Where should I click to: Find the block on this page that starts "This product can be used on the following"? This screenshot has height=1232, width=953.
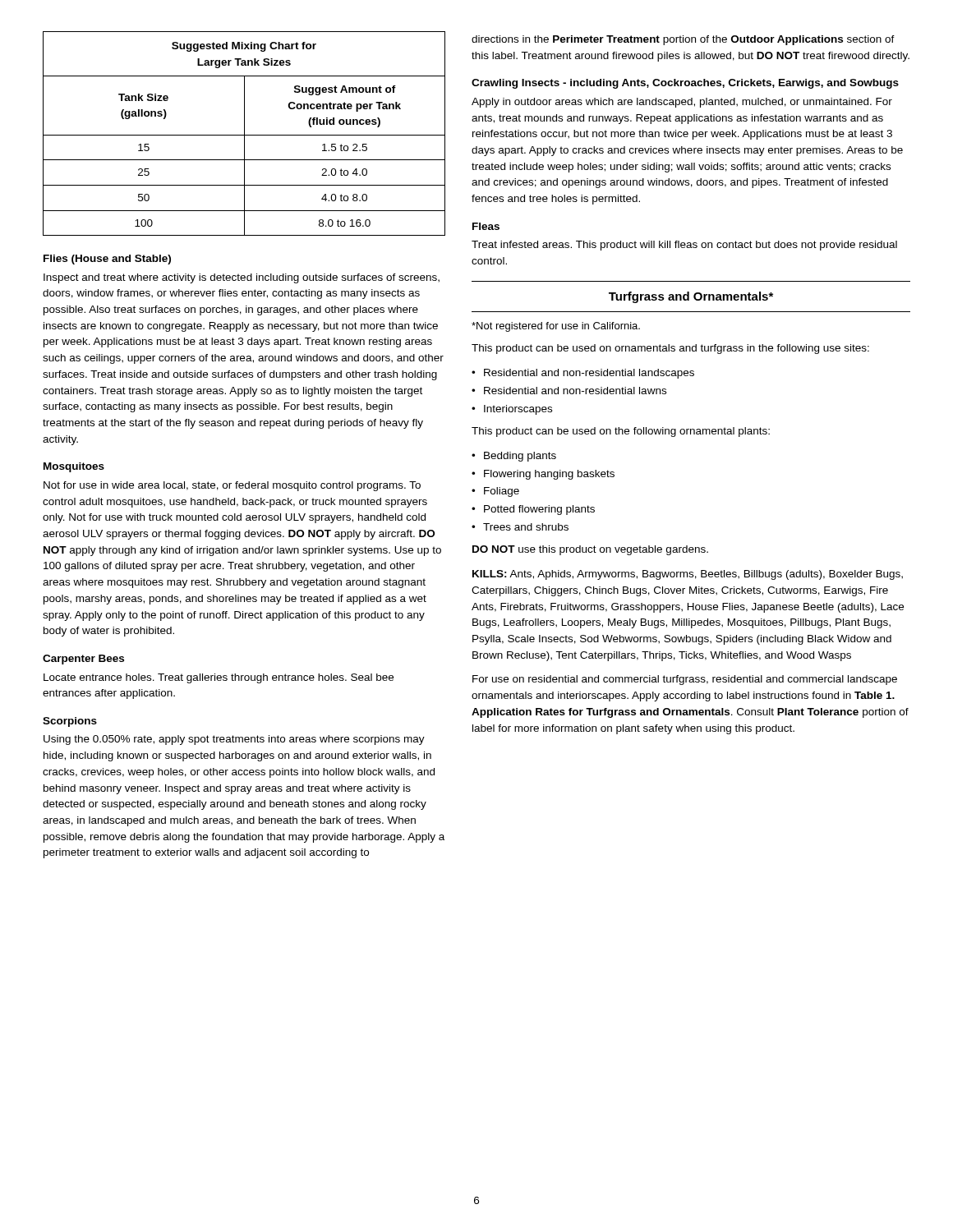(621, 431)
